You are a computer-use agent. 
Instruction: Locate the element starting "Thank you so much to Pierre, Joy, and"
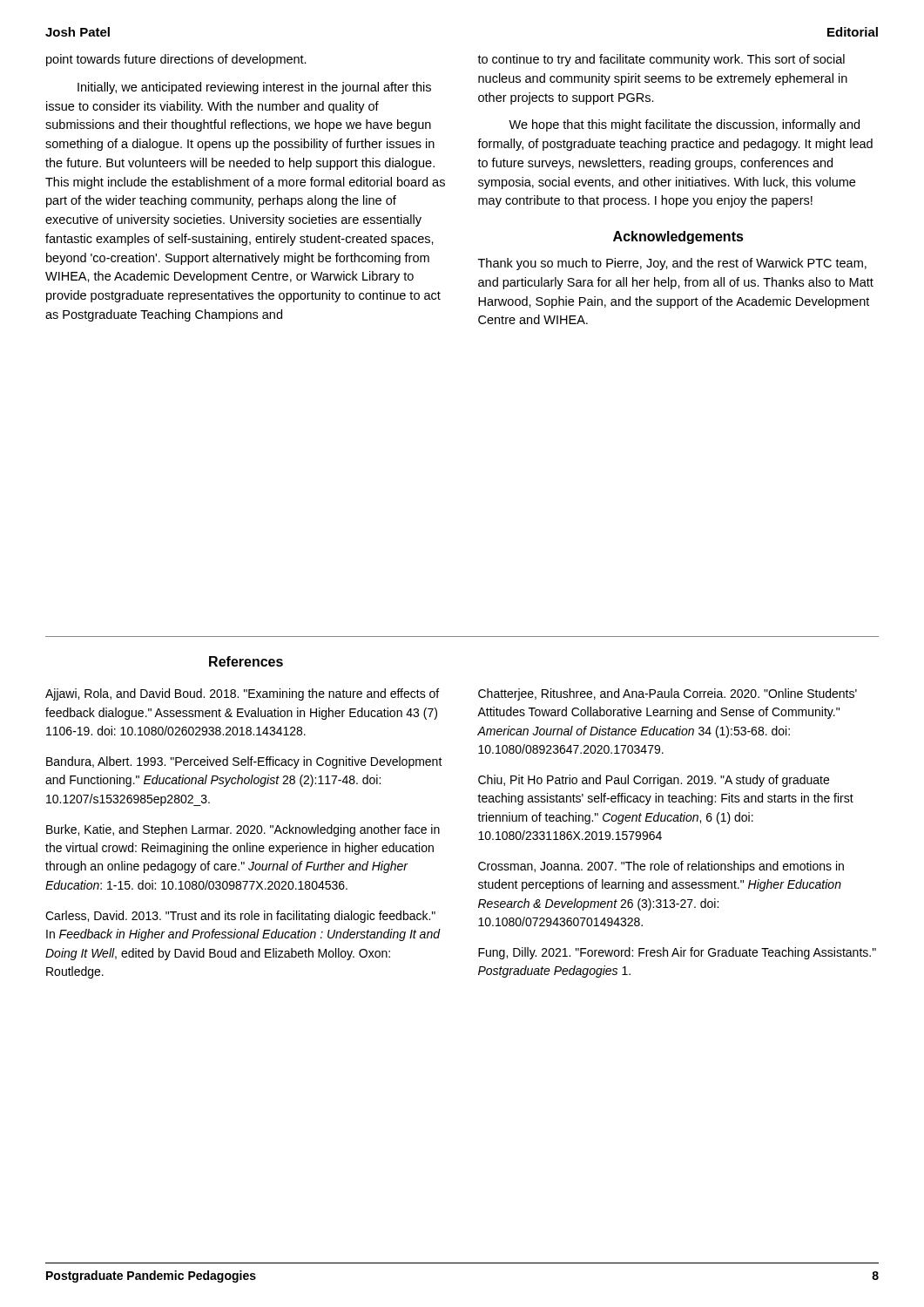[x=678, y=292]
